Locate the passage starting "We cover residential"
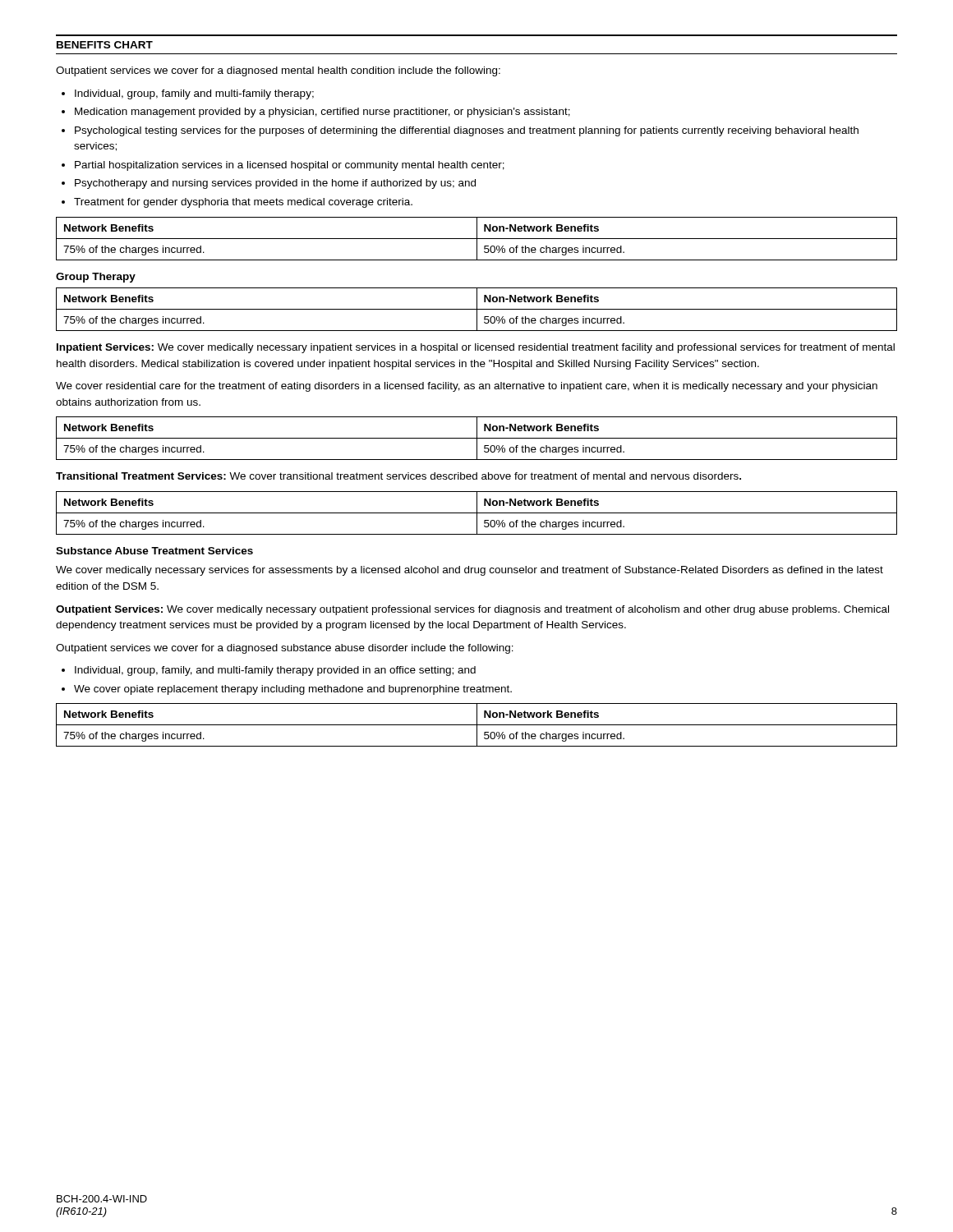953x1232 pixels. tap(476, 394)
